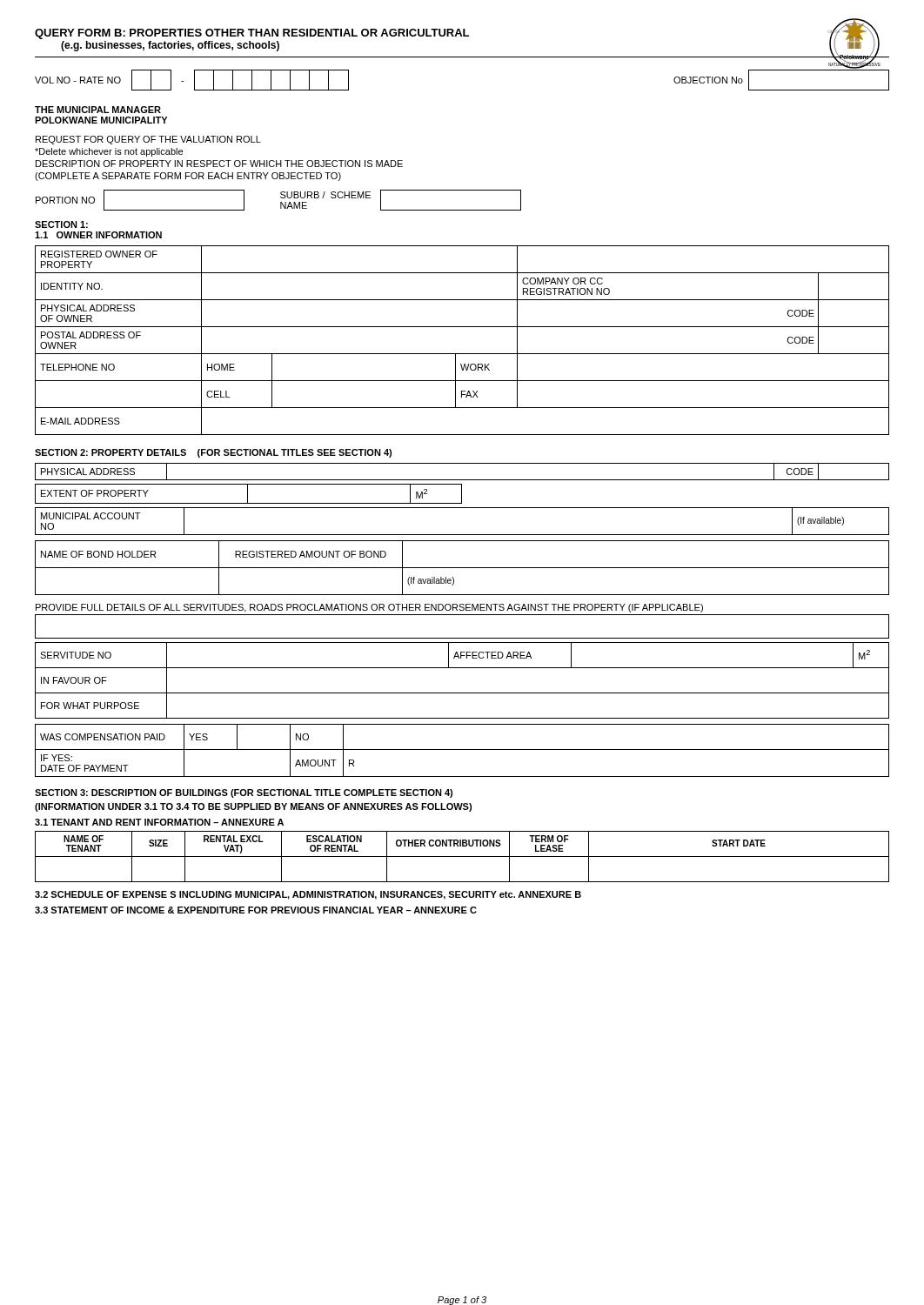Find the table that mentions "NAME OF BOND HOLDER"

tap(462, 567)
